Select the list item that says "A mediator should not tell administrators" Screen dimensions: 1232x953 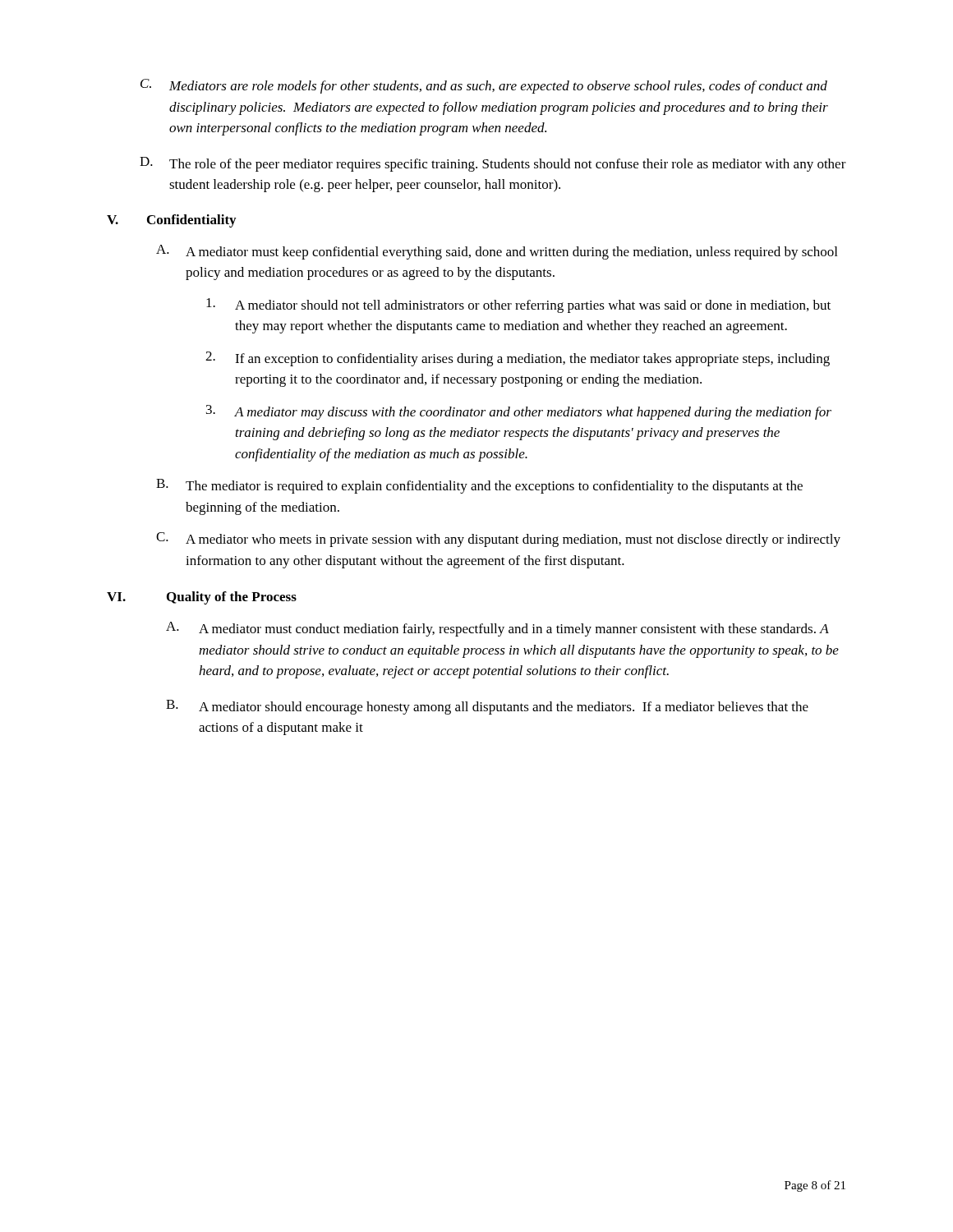click(x=526, y=315)
